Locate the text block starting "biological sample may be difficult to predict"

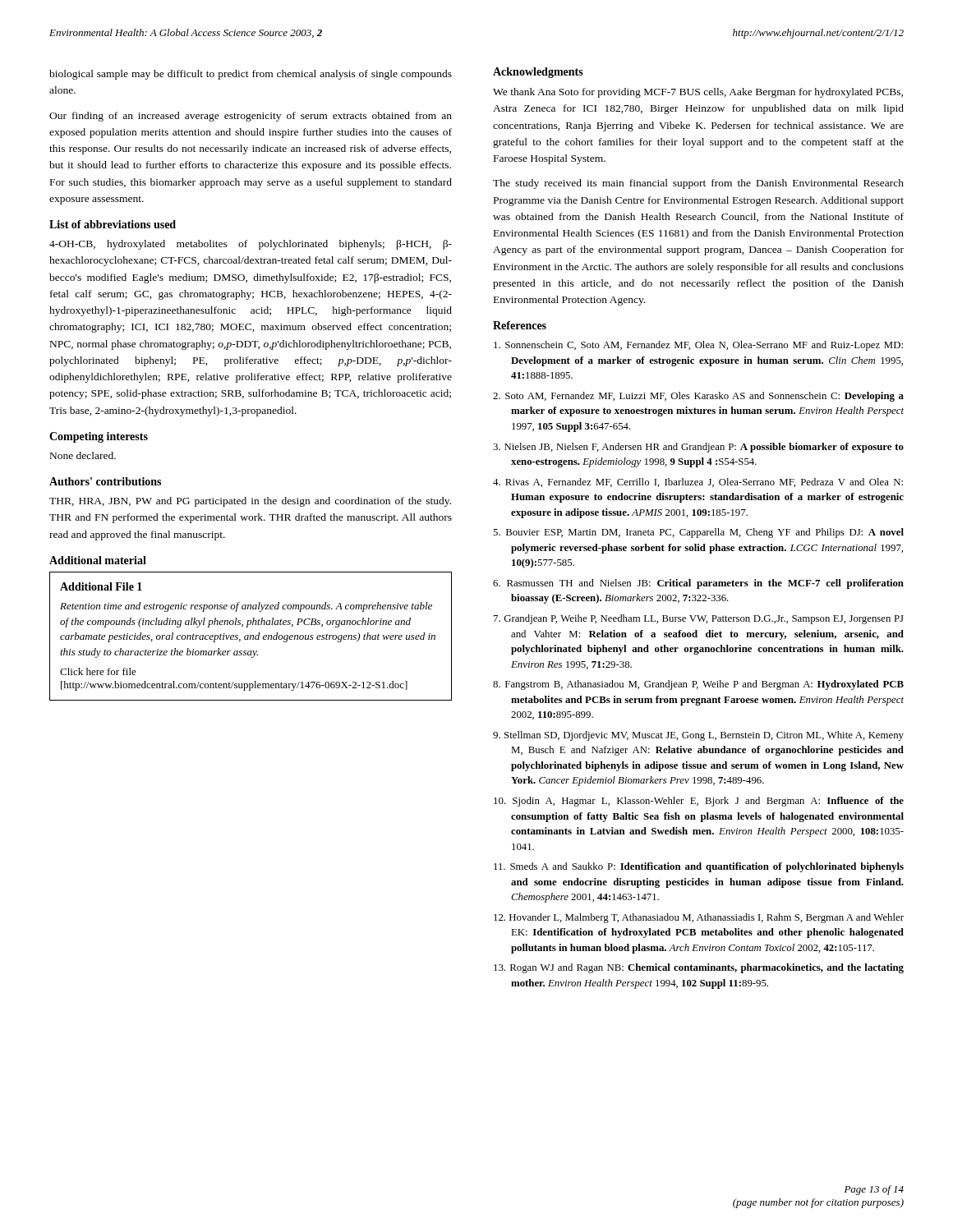coord(251,82)
